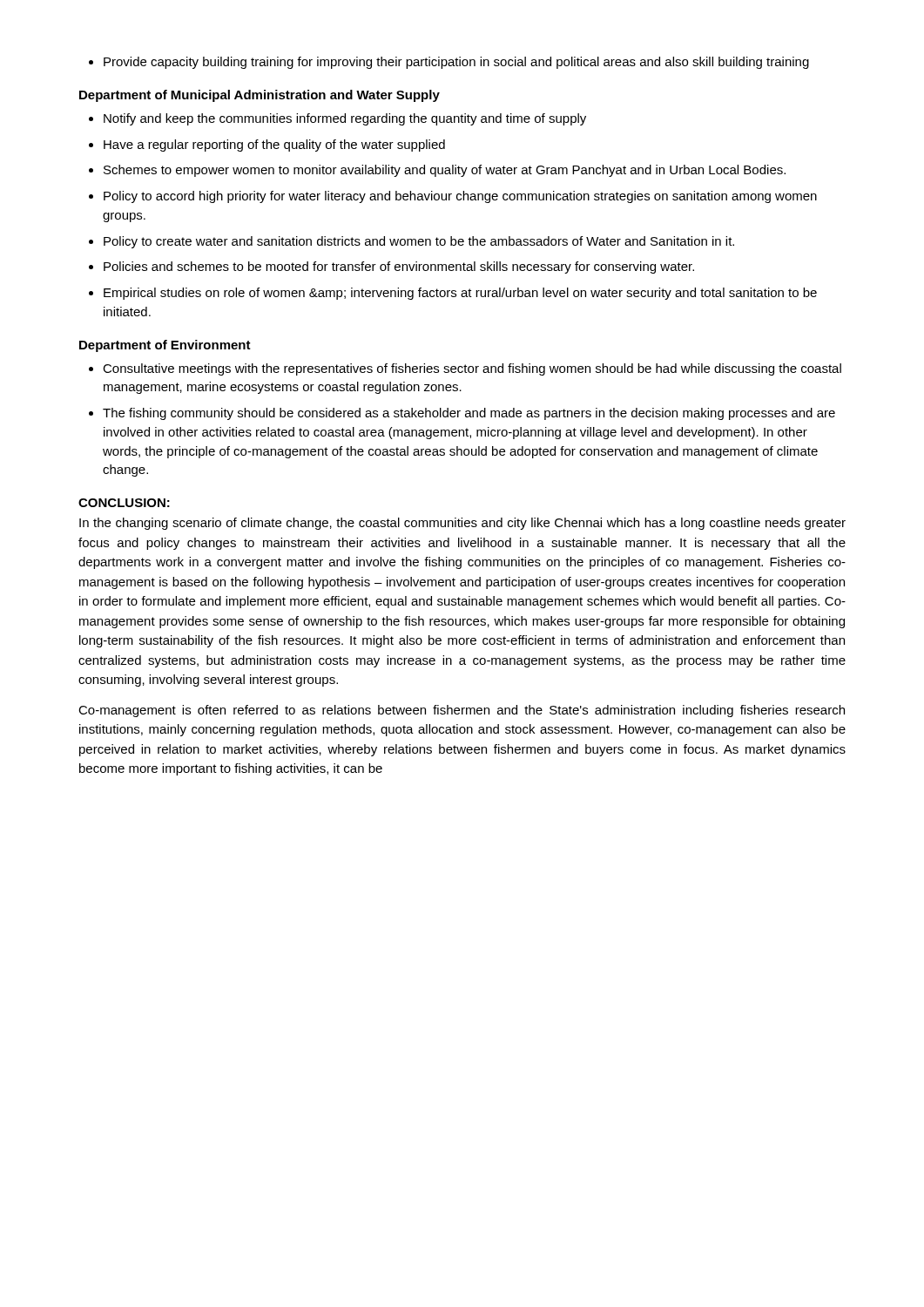
Task: Find the text block that reads "In the changing scenario"
Action: [x=462, y=601]
